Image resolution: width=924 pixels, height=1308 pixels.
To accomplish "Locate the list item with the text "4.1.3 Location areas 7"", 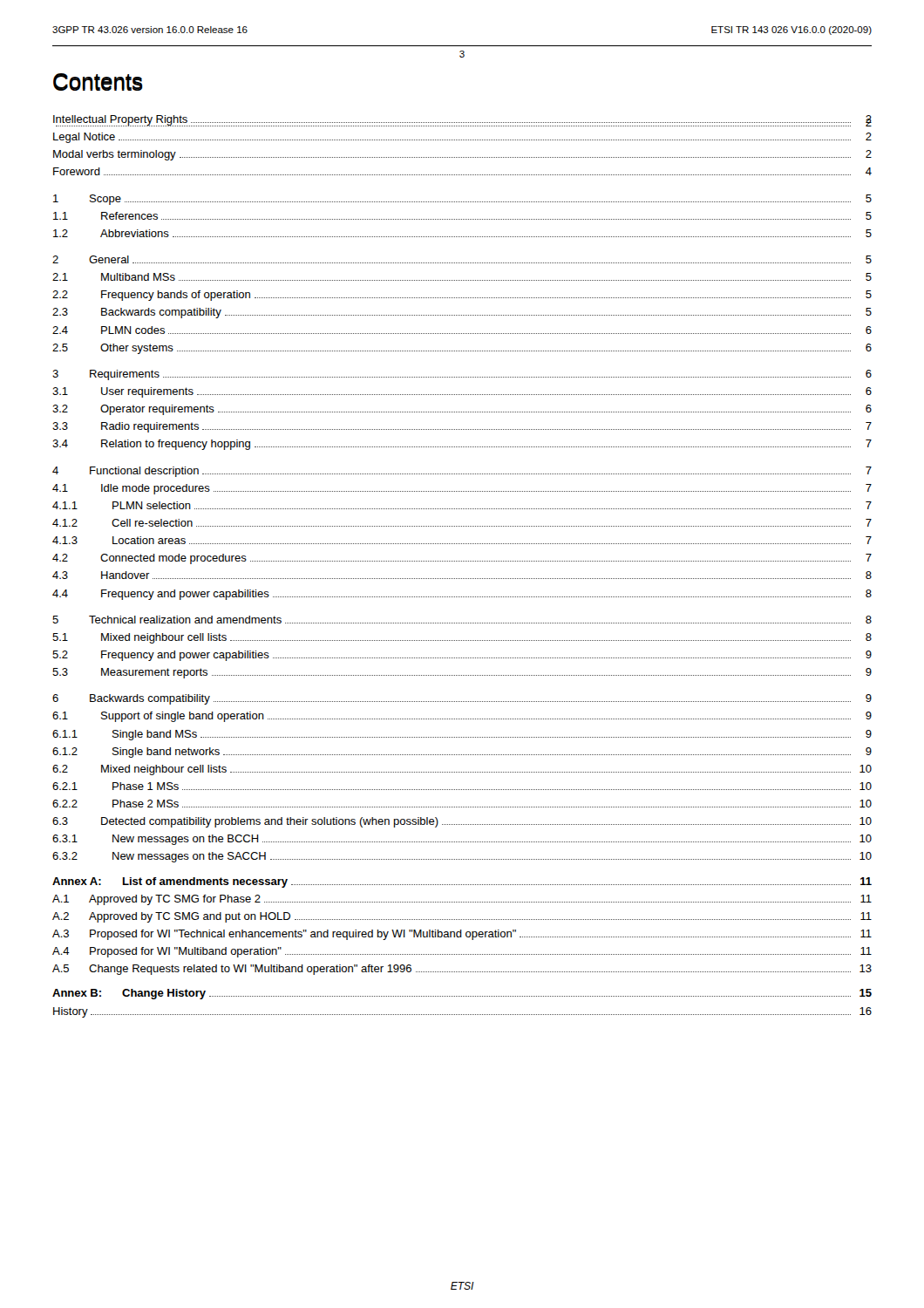I will [462, 541].
